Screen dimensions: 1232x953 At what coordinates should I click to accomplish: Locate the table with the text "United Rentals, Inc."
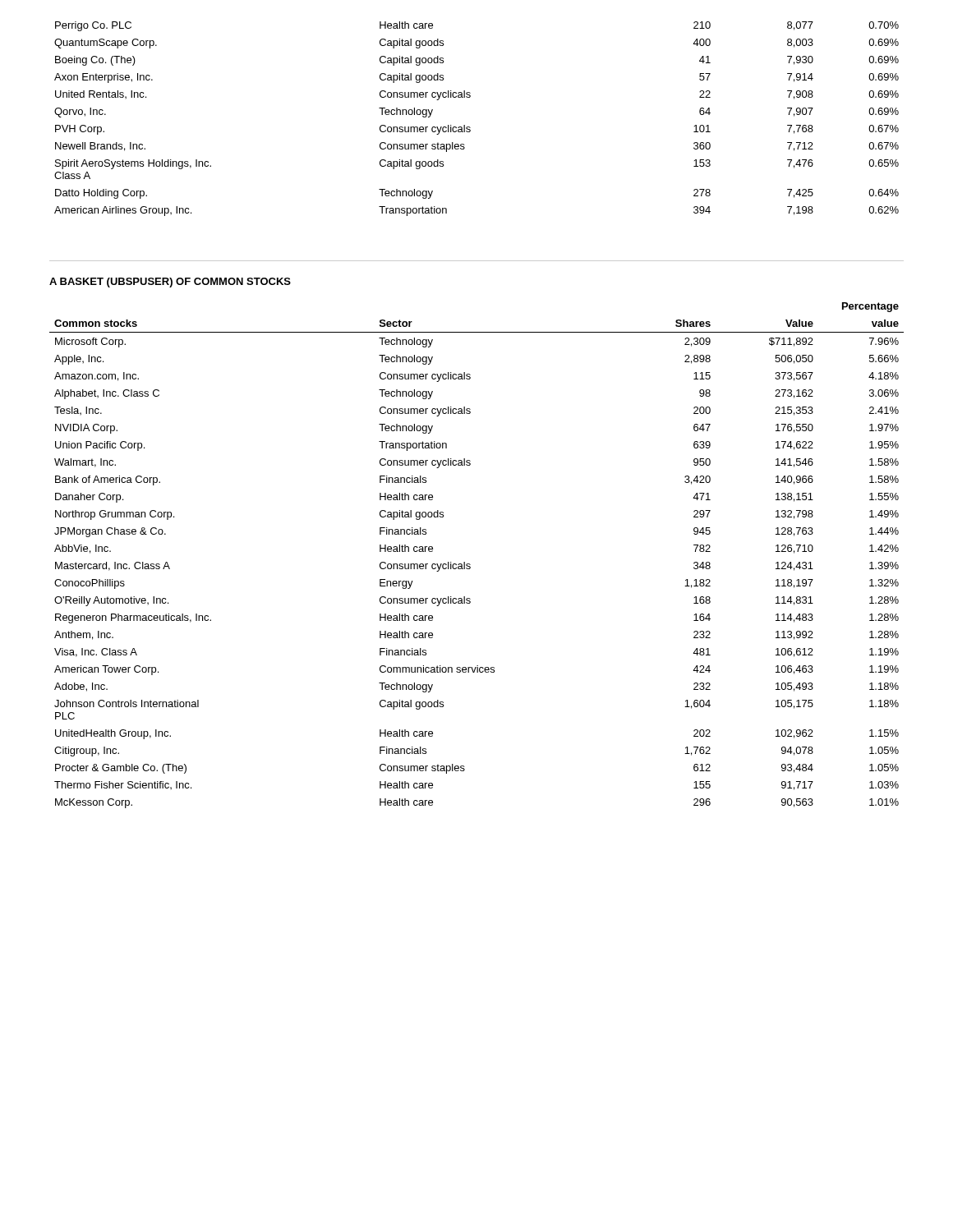point(476,117)
